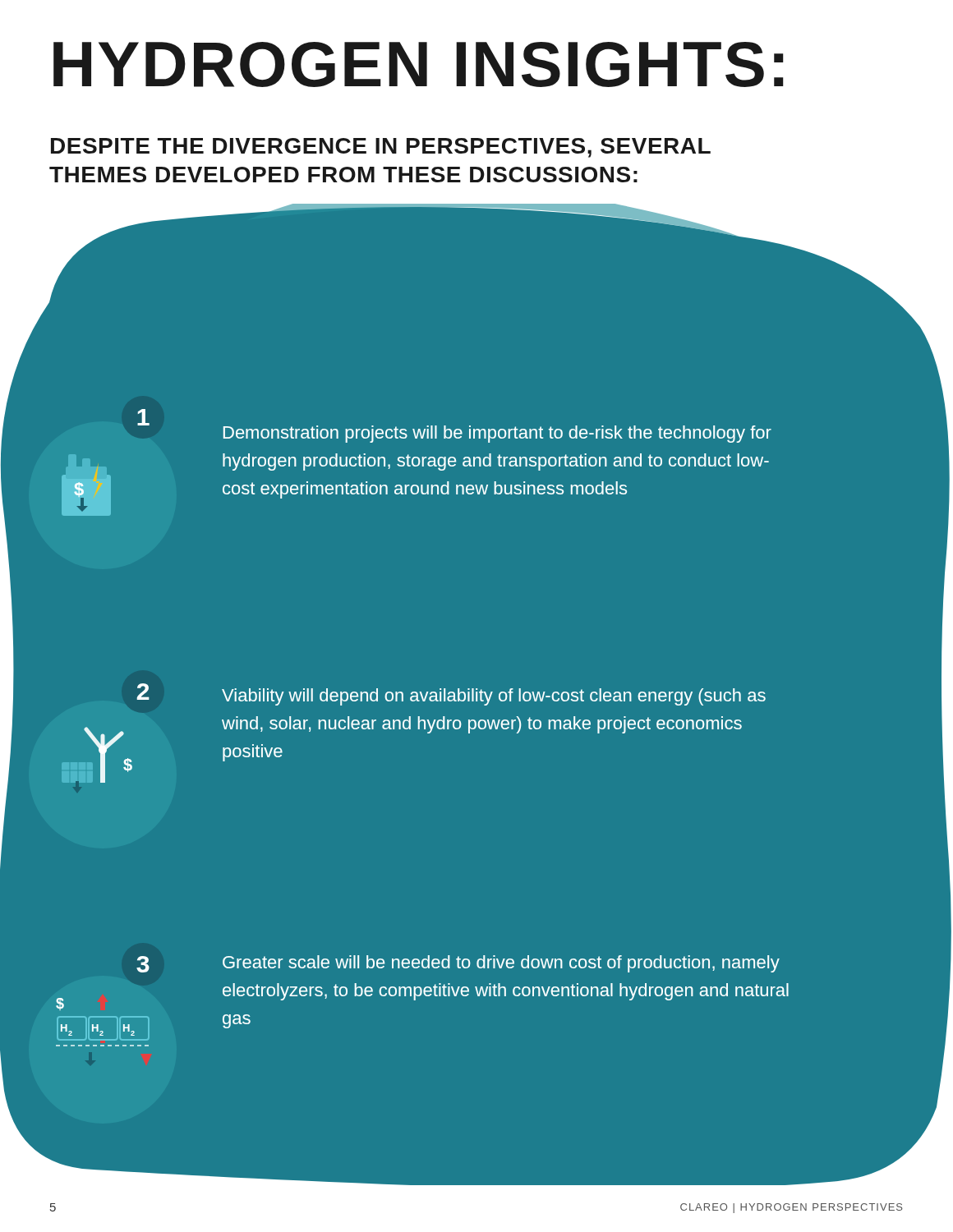Screen dimensions: 1232x953
Task: Point to the region starting "HYDROGEN INSIGHTS:"
Action: tap(452, 66)
